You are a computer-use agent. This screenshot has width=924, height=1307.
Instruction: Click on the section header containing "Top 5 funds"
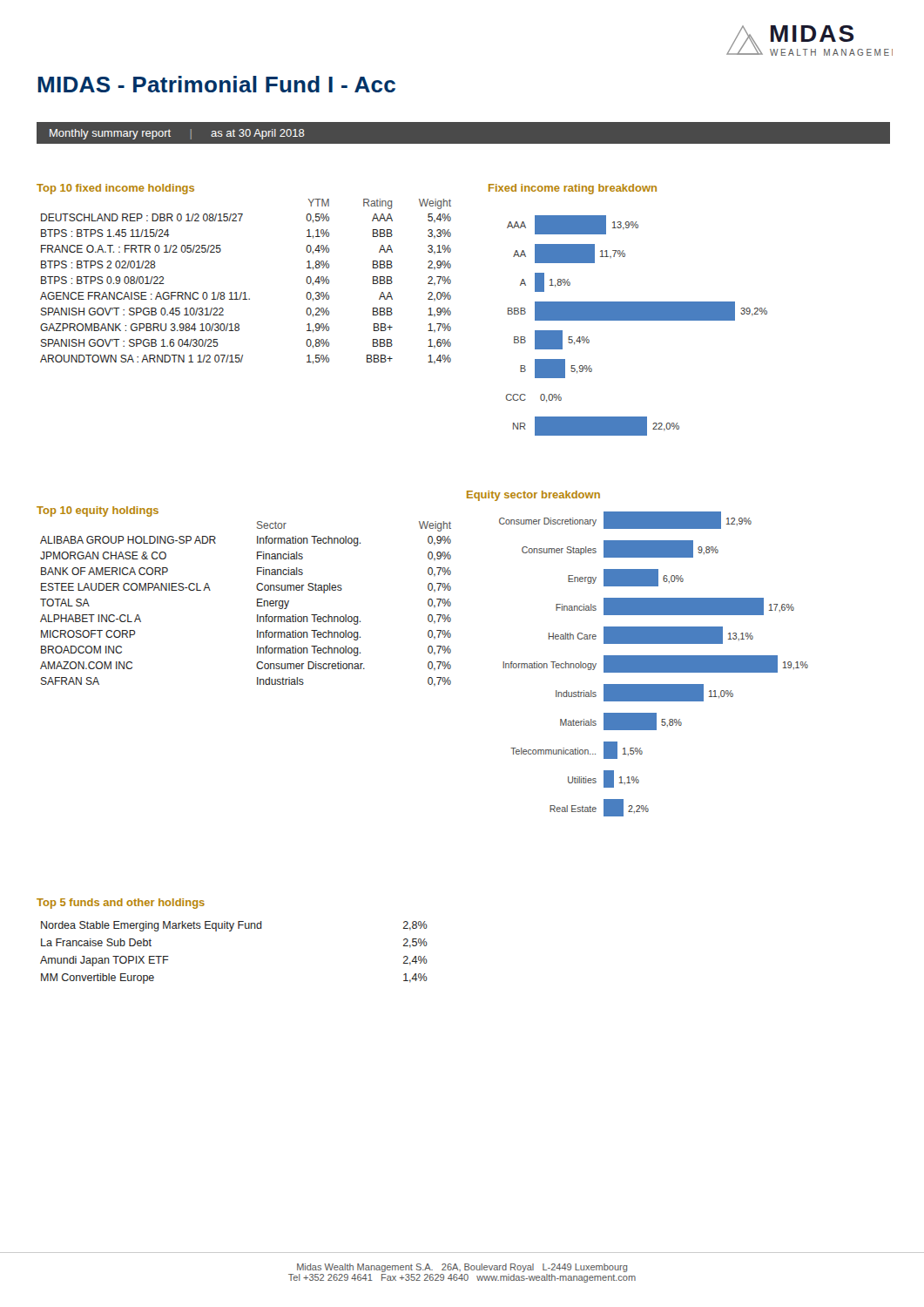tap(121, 902)
